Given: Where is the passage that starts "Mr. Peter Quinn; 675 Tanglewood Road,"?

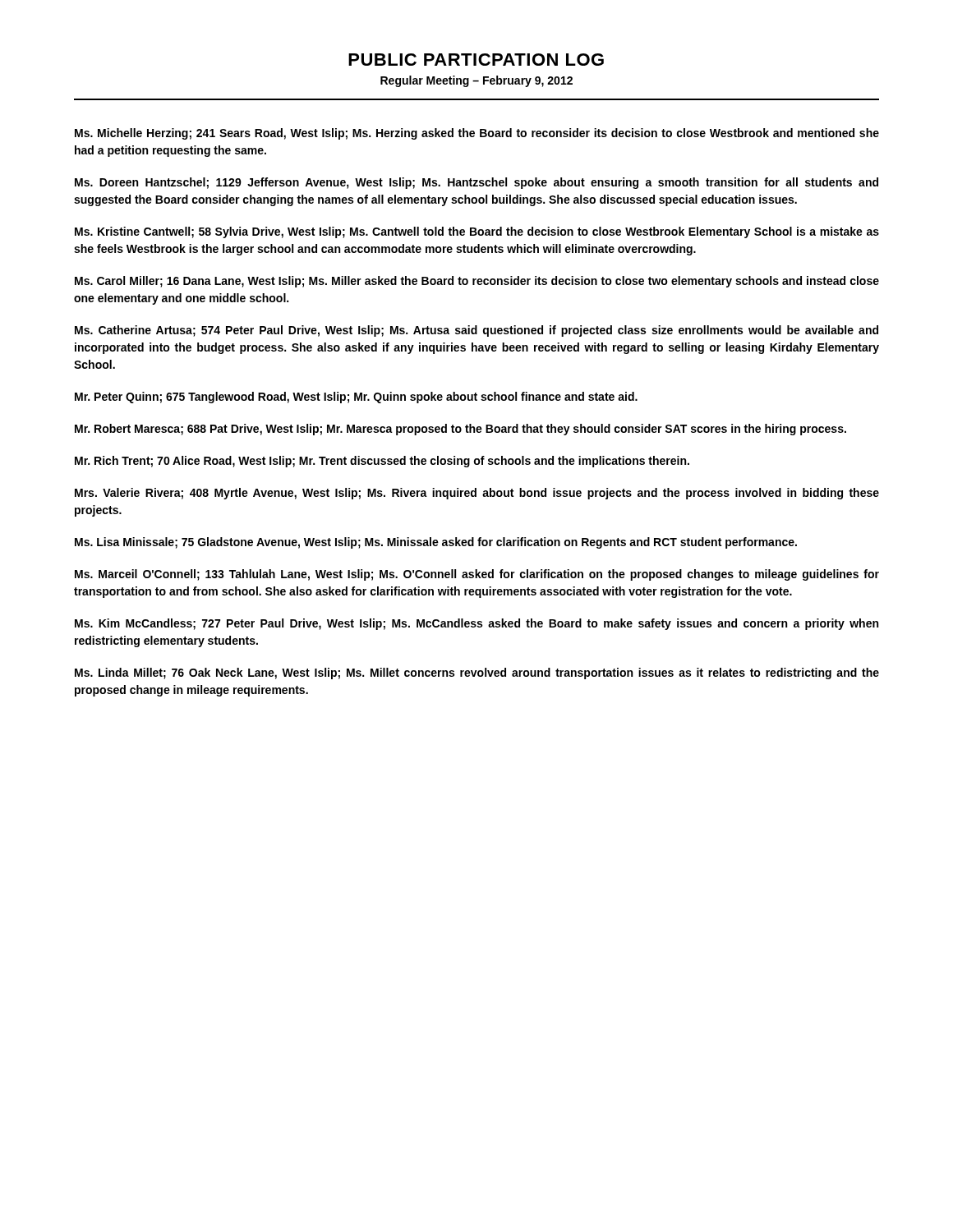Looking at the screenshot, I should [x=356, y=397].
